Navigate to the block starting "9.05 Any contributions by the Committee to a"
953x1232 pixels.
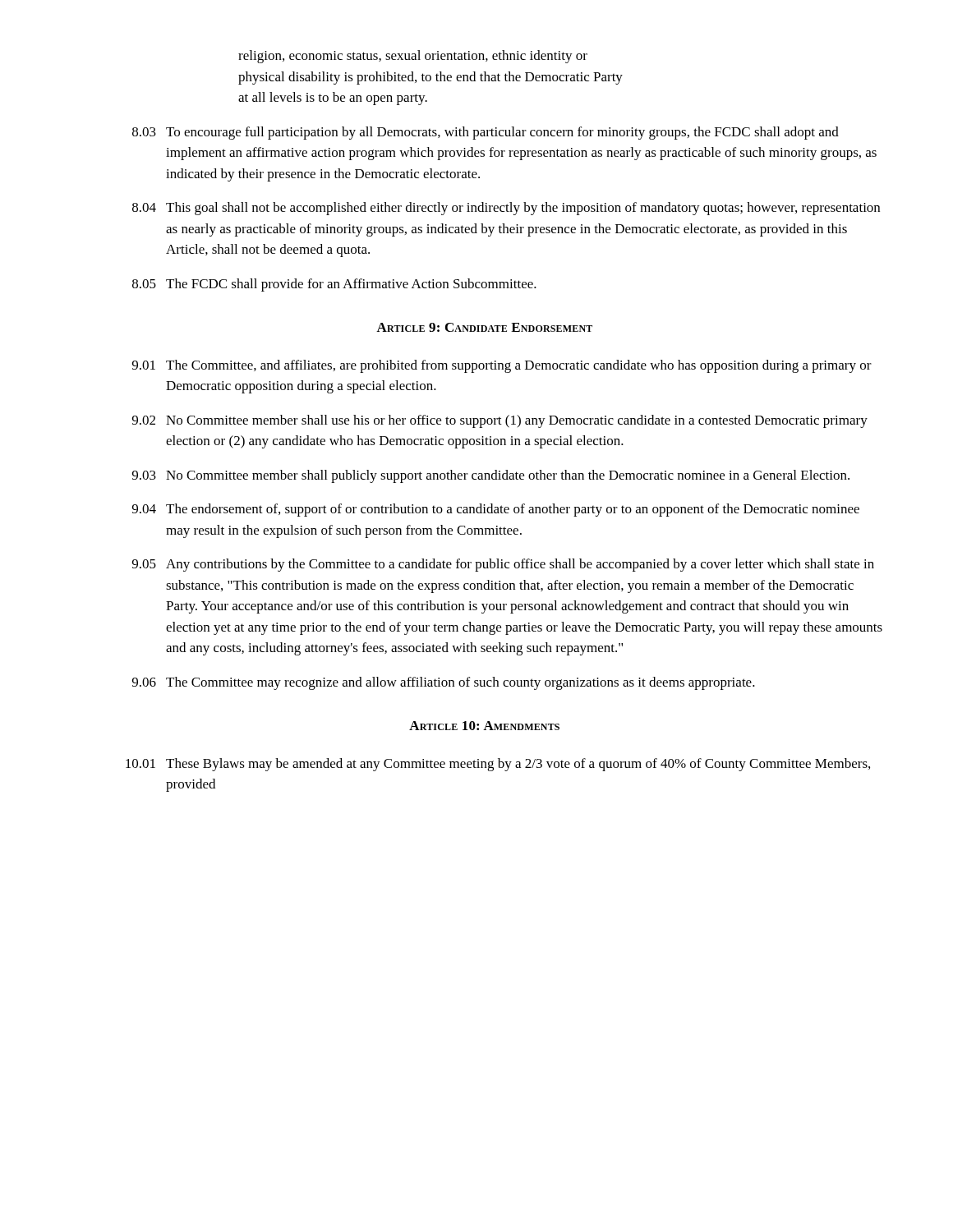(x=485, y=606)
